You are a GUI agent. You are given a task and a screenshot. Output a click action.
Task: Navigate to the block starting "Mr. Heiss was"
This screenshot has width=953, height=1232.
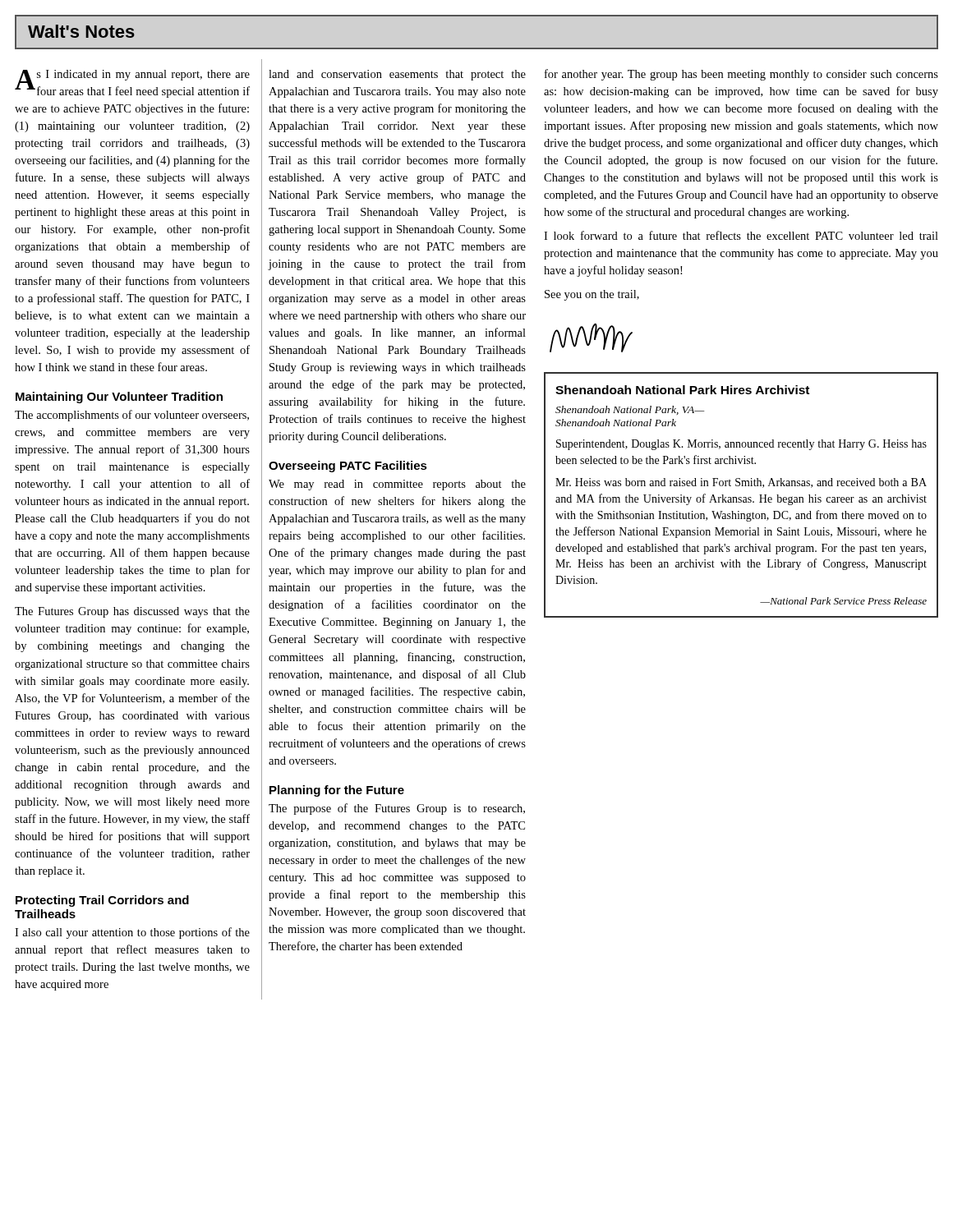tap(741, 532)
